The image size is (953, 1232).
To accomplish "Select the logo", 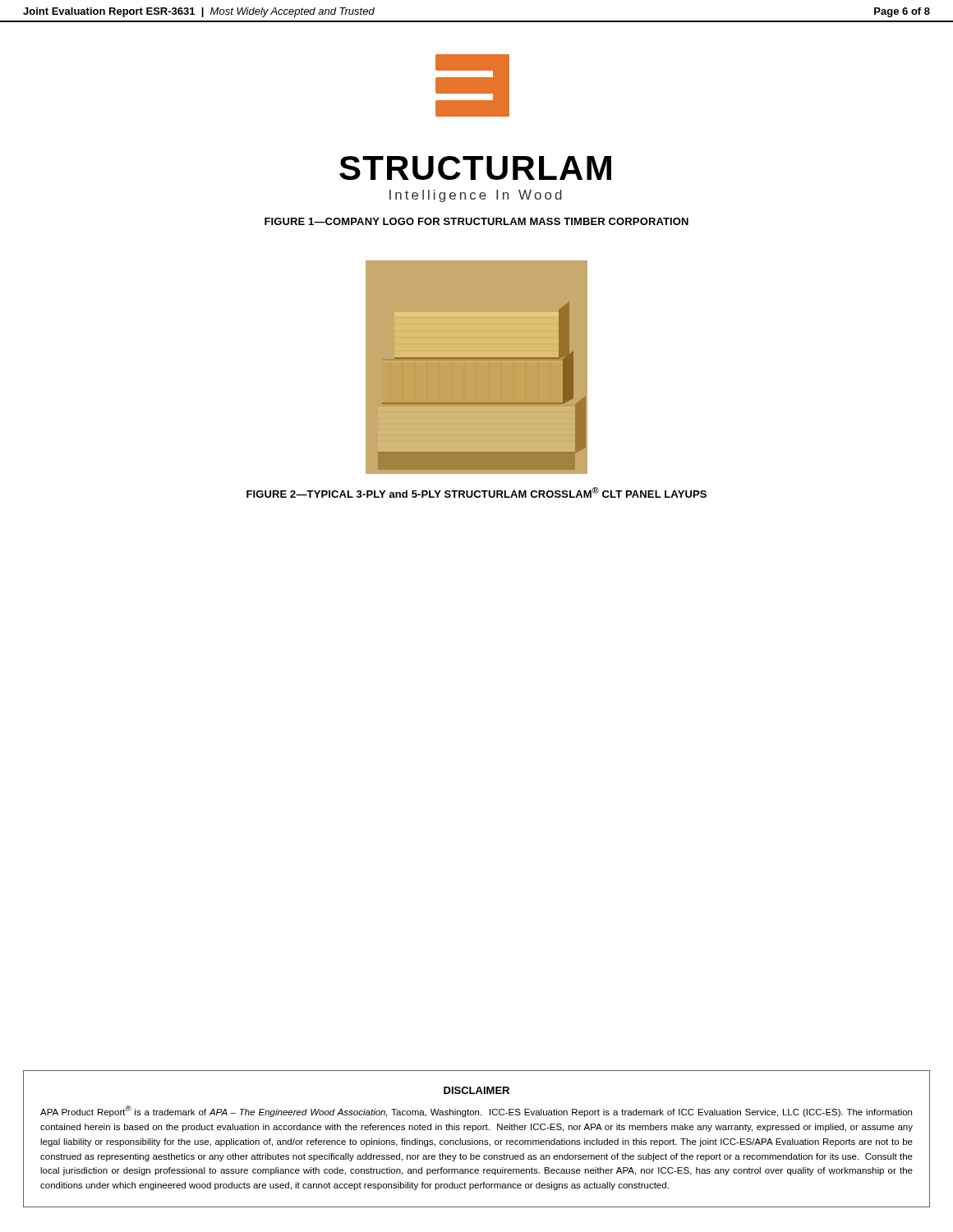I will 476,125.
